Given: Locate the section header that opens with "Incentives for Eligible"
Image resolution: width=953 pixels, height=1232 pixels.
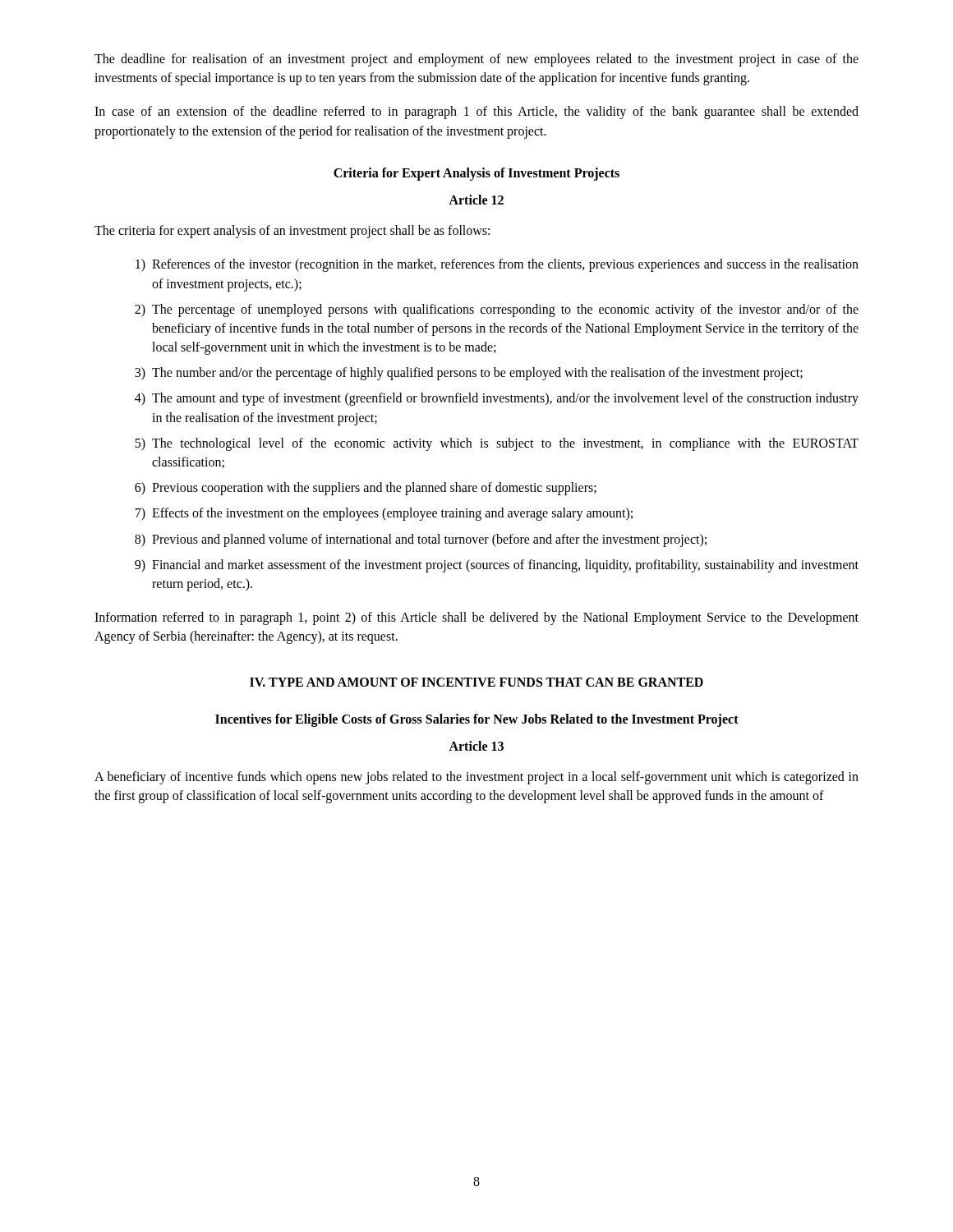Looking at the screenshot, I should click(x=476, y=719).
